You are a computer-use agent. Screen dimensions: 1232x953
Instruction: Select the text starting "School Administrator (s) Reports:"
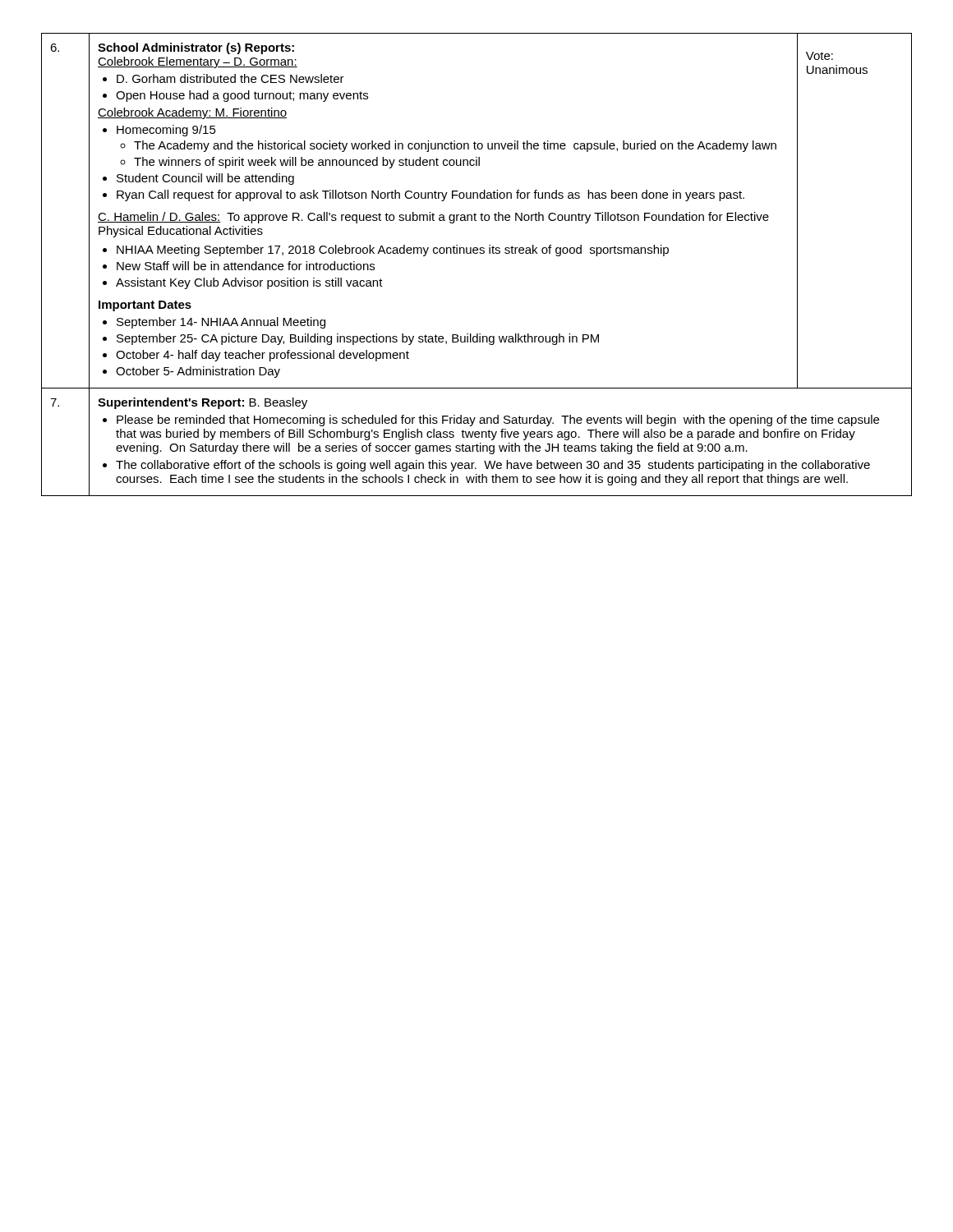pos(196,47)
